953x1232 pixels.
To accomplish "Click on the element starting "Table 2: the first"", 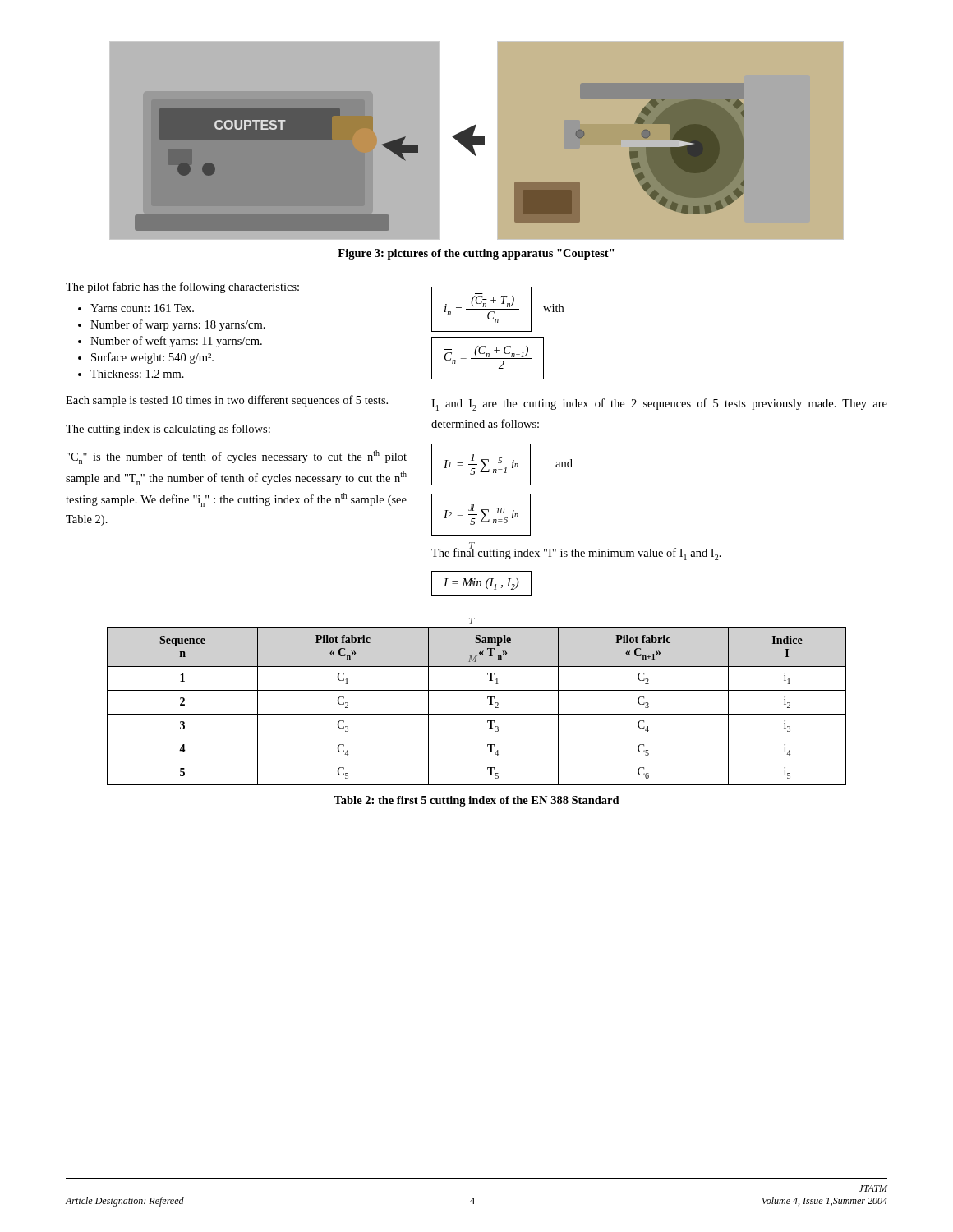I will click(x=476, y=800).
